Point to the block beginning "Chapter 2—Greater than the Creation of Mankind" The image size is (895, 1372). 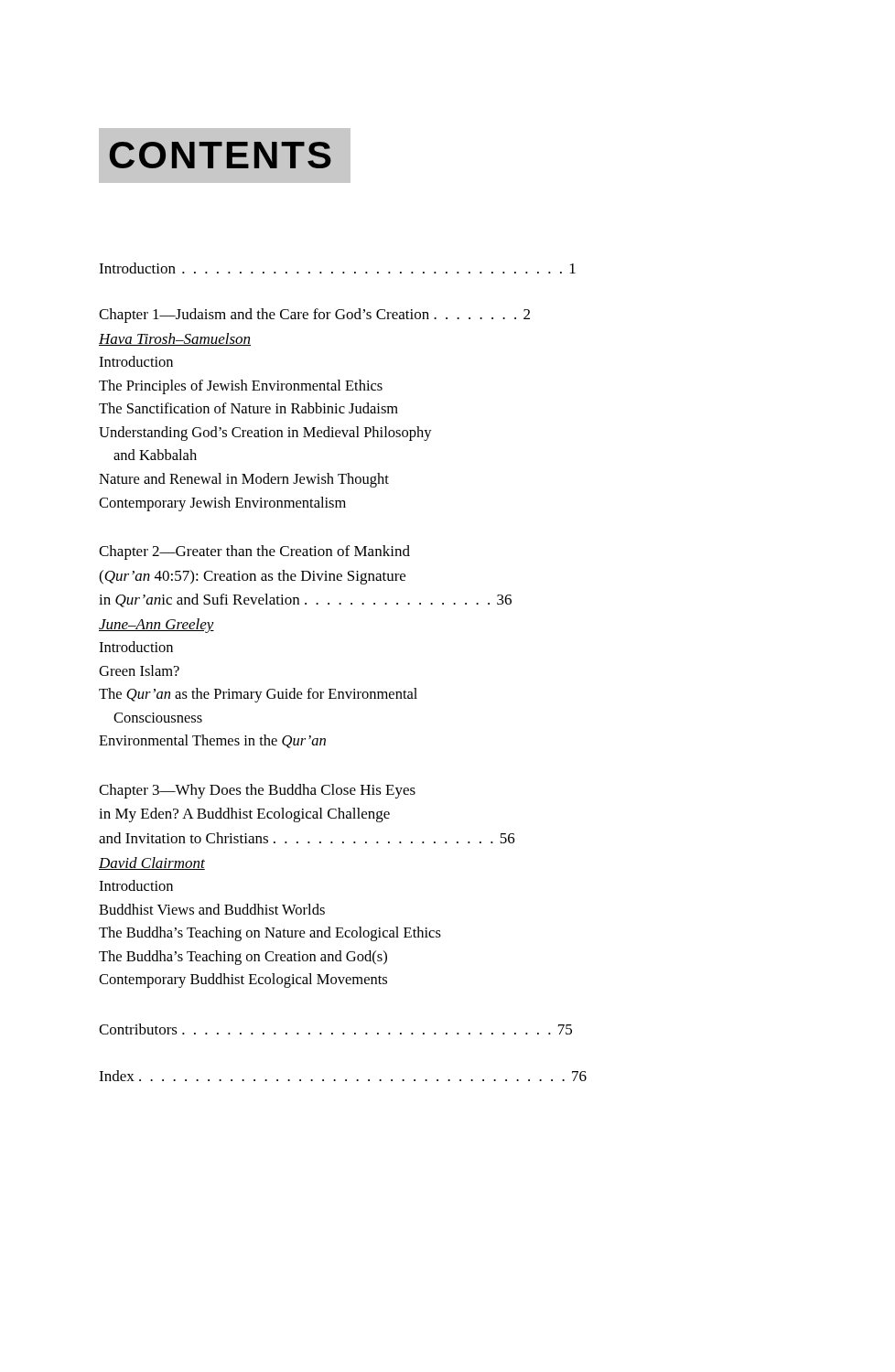[254, 552]
